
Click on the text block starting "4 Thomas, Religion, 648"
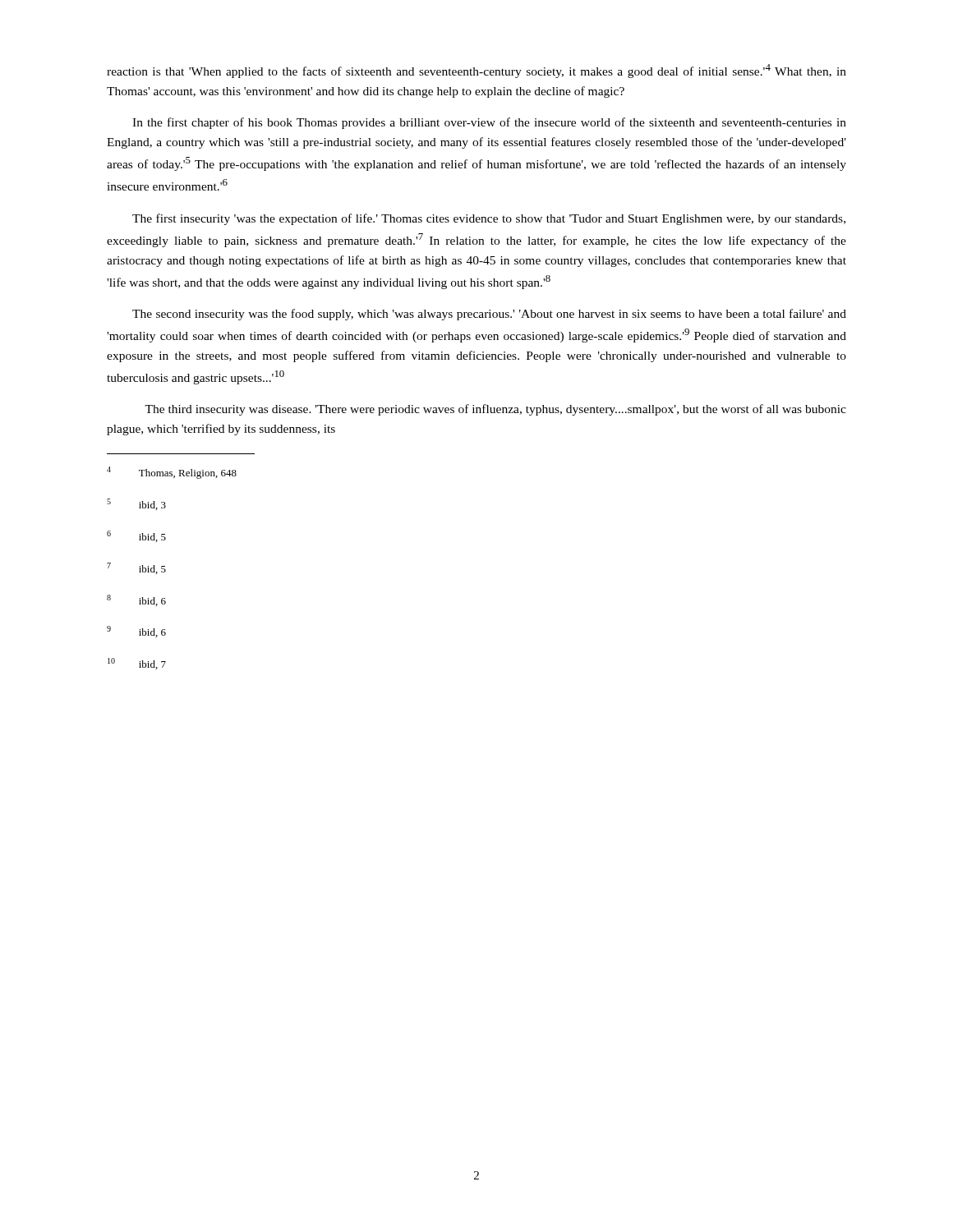click(x=172, y=472)
